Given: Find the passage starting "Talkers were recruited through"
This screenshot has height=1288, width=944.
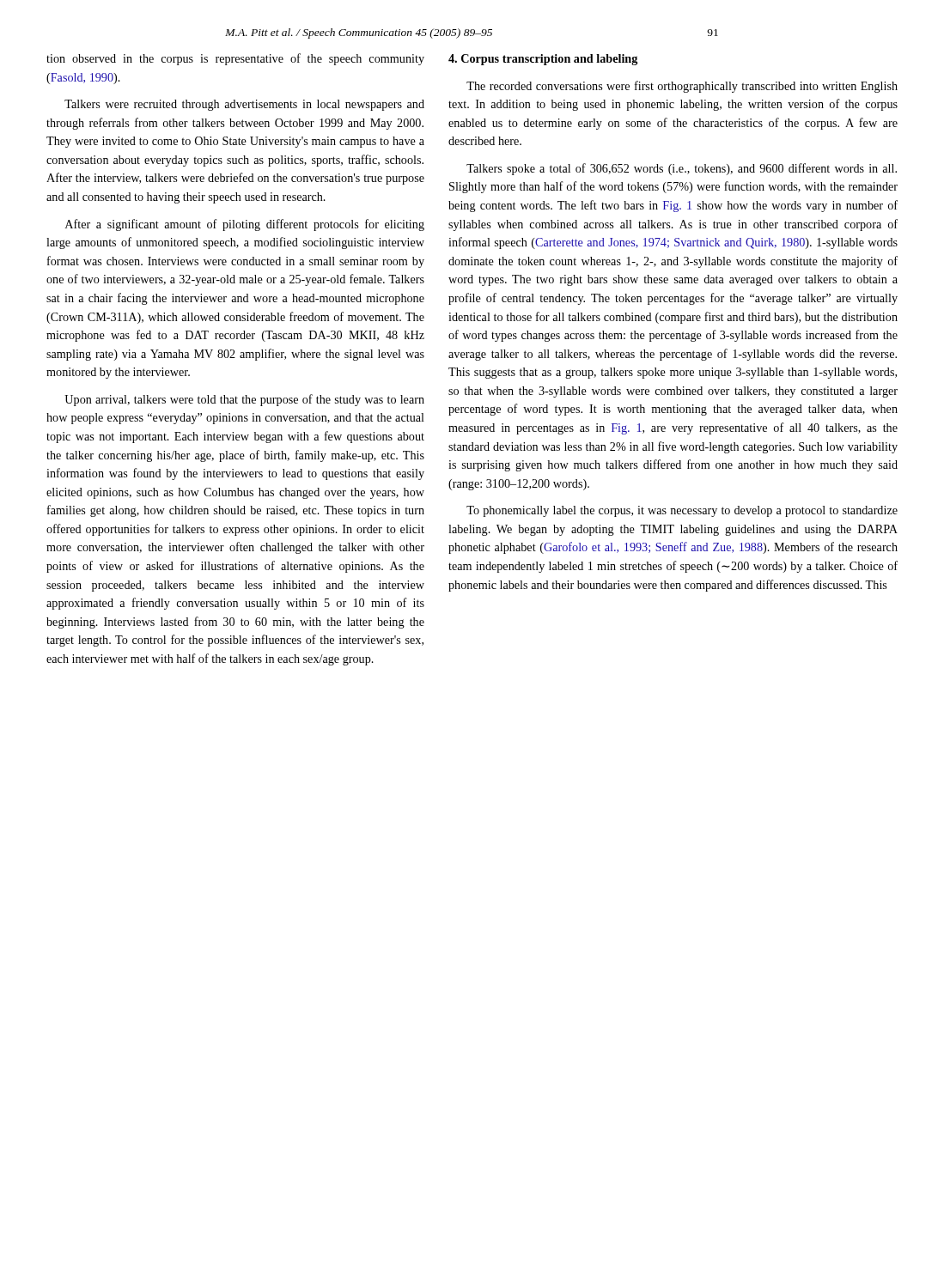Looking at the screenshot, I should click(x=235, y=151).
